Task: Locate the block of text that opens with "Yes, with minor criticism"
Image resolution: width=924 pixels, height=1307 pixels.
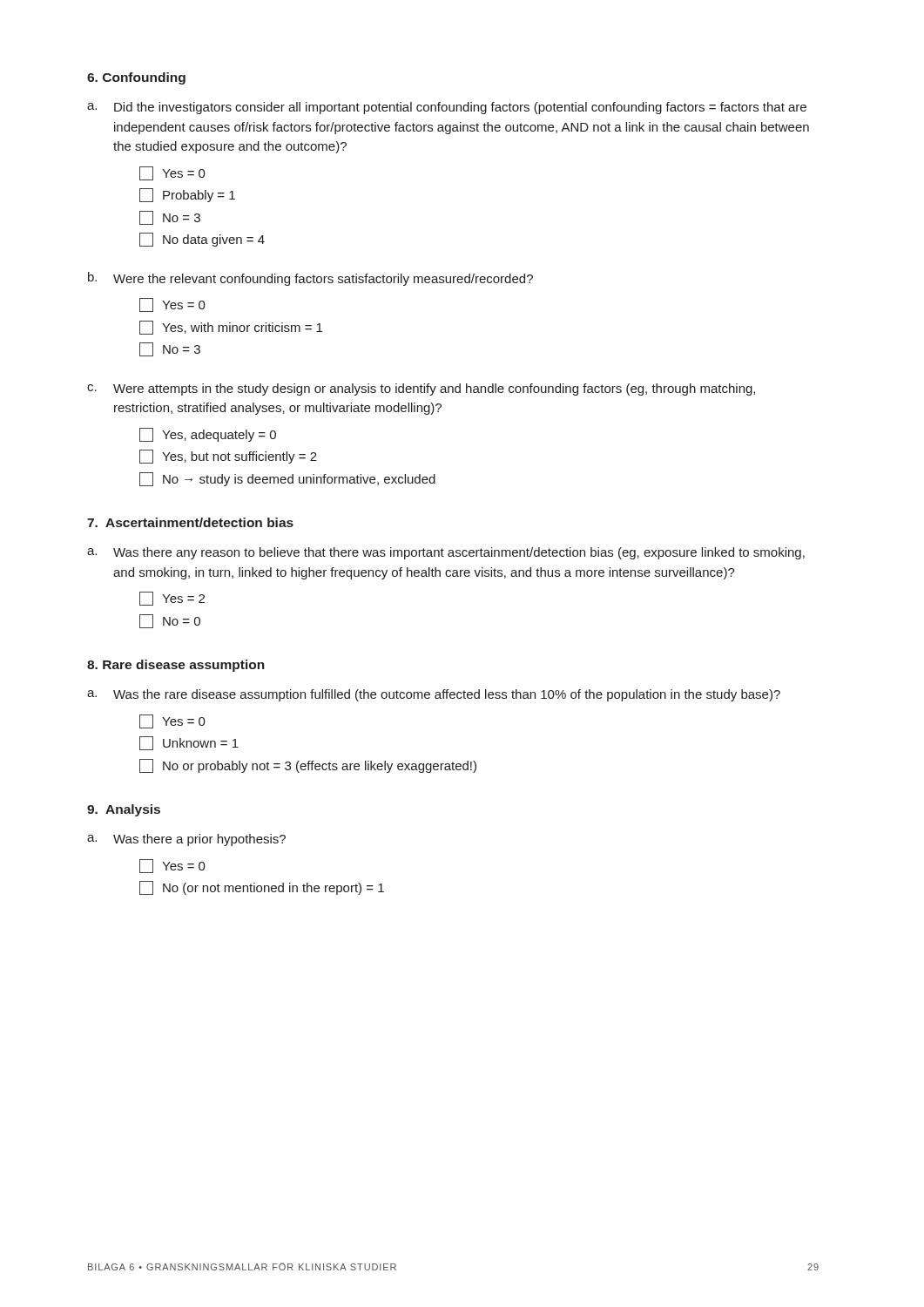Action: point(231,327)
